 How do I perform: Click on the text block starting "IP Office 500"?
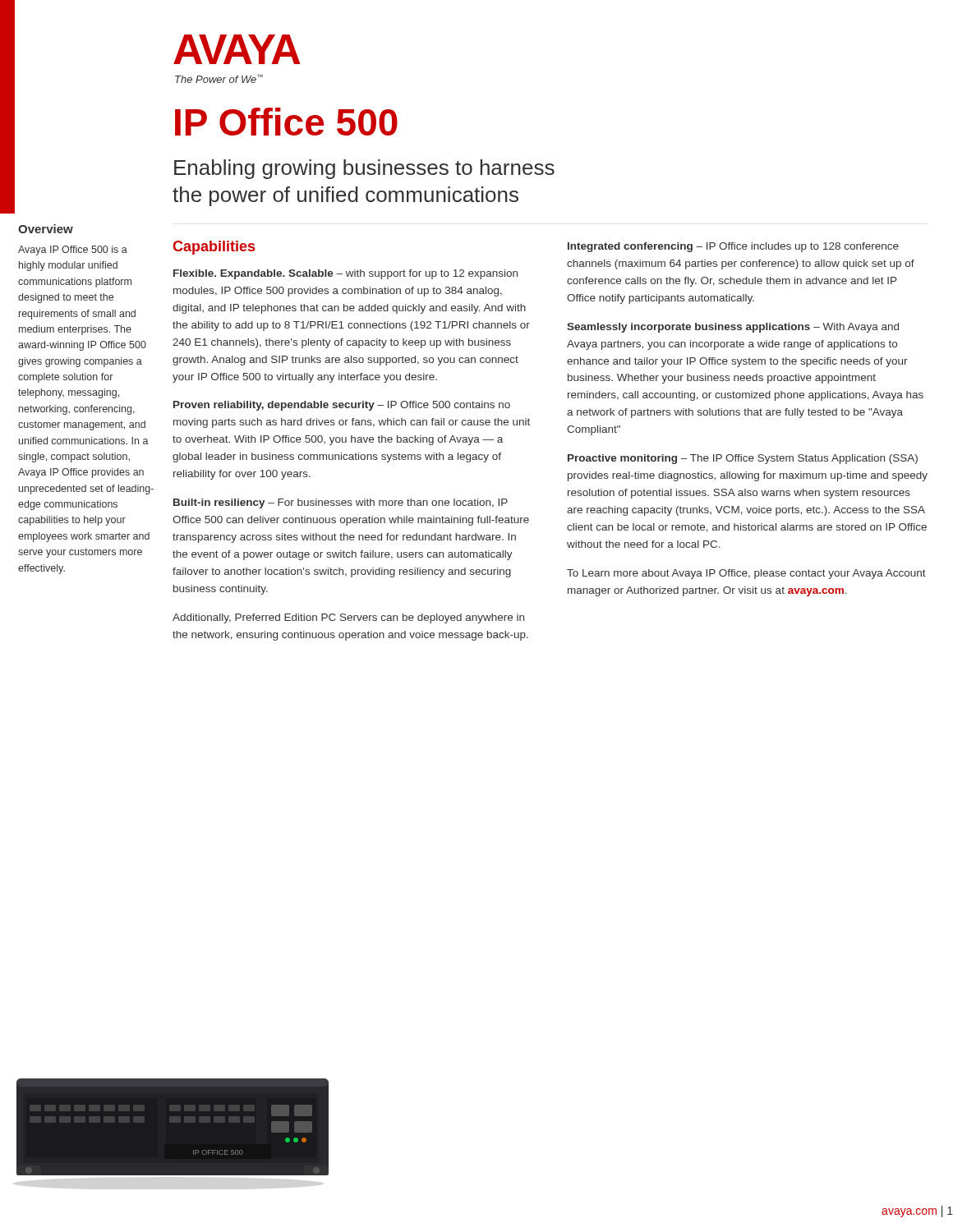click(x=286, y=122)
